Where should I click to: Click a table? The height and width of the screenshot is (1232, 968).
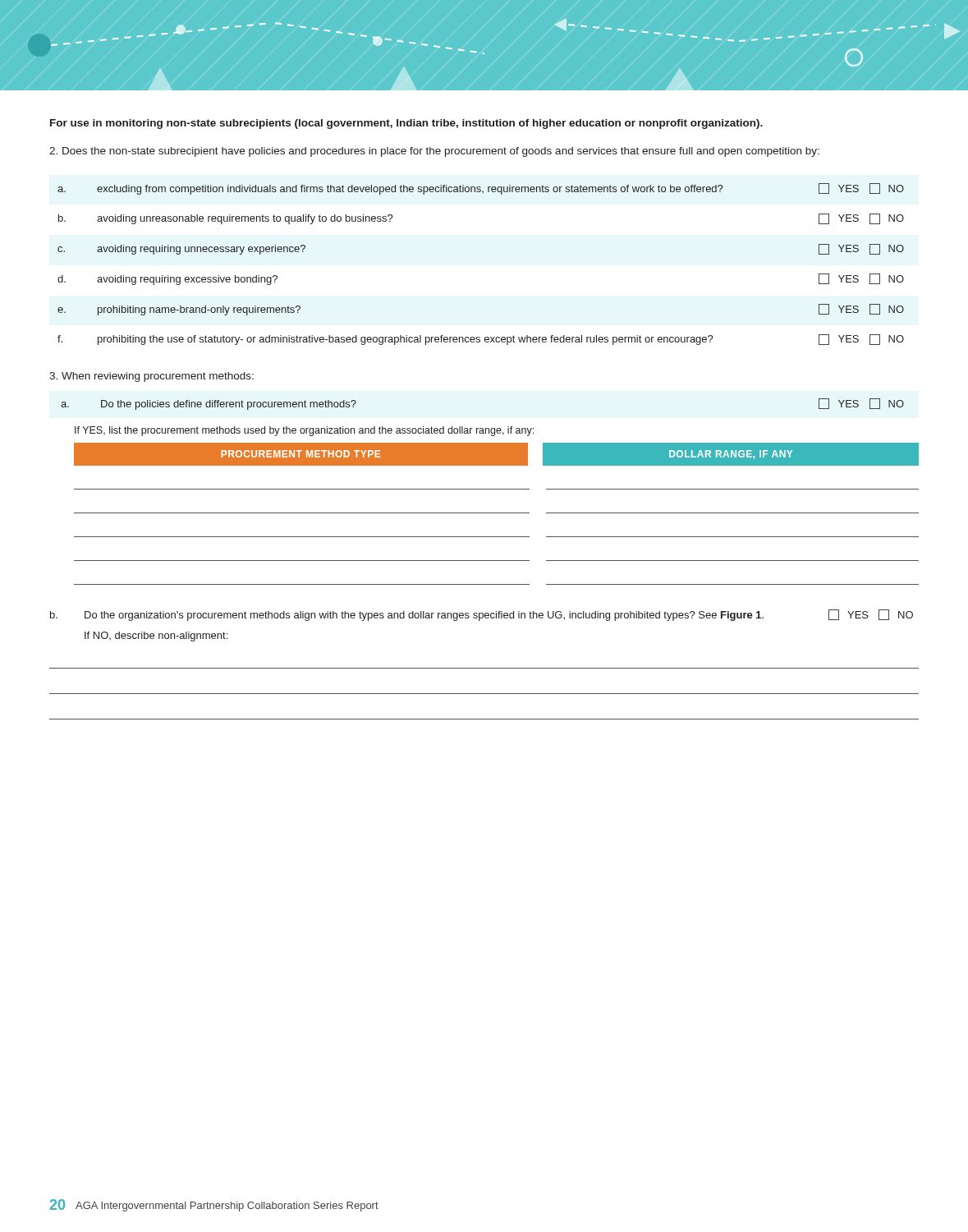click(496, 514)
